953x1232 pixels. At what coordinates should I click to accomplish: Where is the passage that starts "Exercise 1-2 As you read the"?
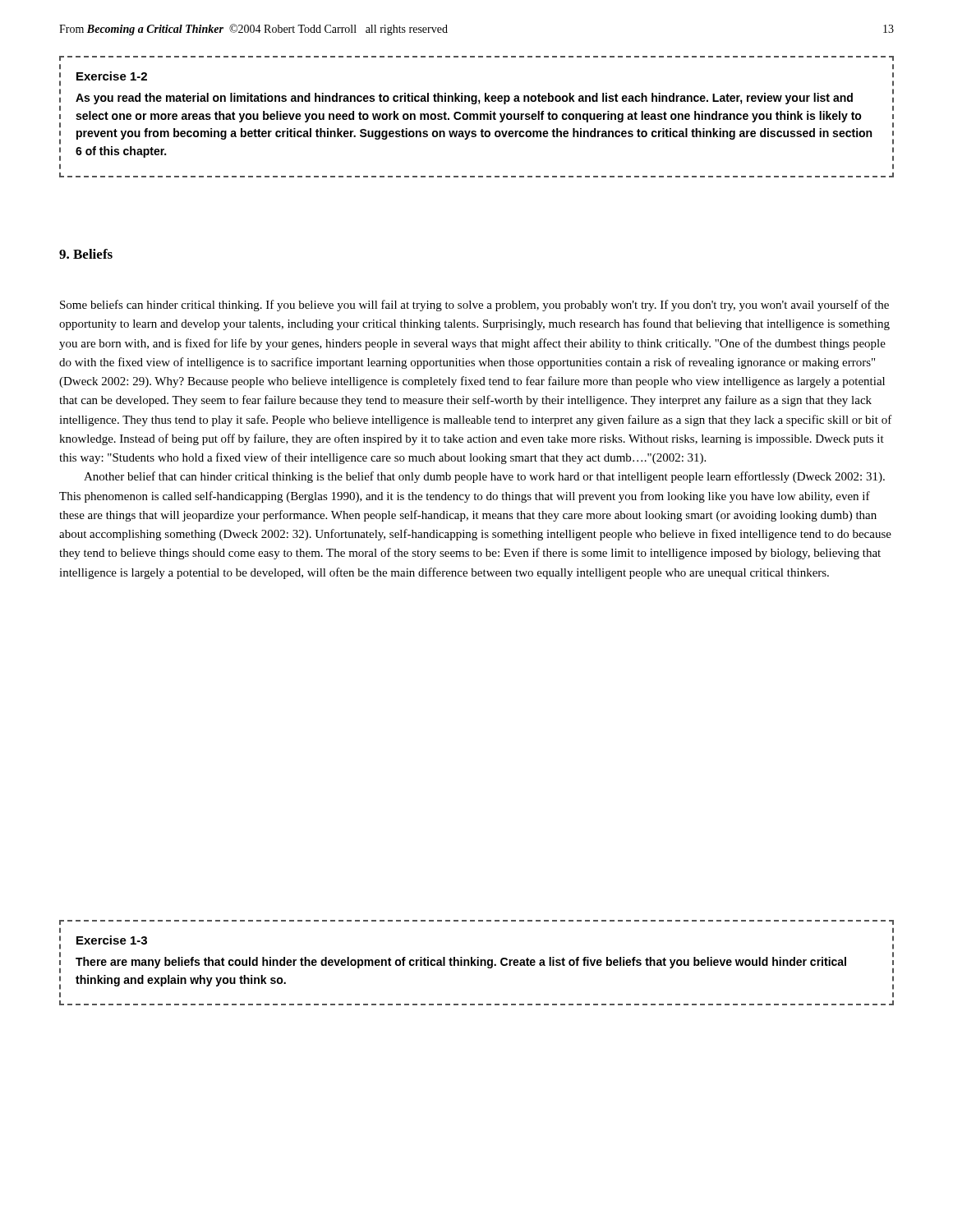pyautogui.click(x=476, y=116)
